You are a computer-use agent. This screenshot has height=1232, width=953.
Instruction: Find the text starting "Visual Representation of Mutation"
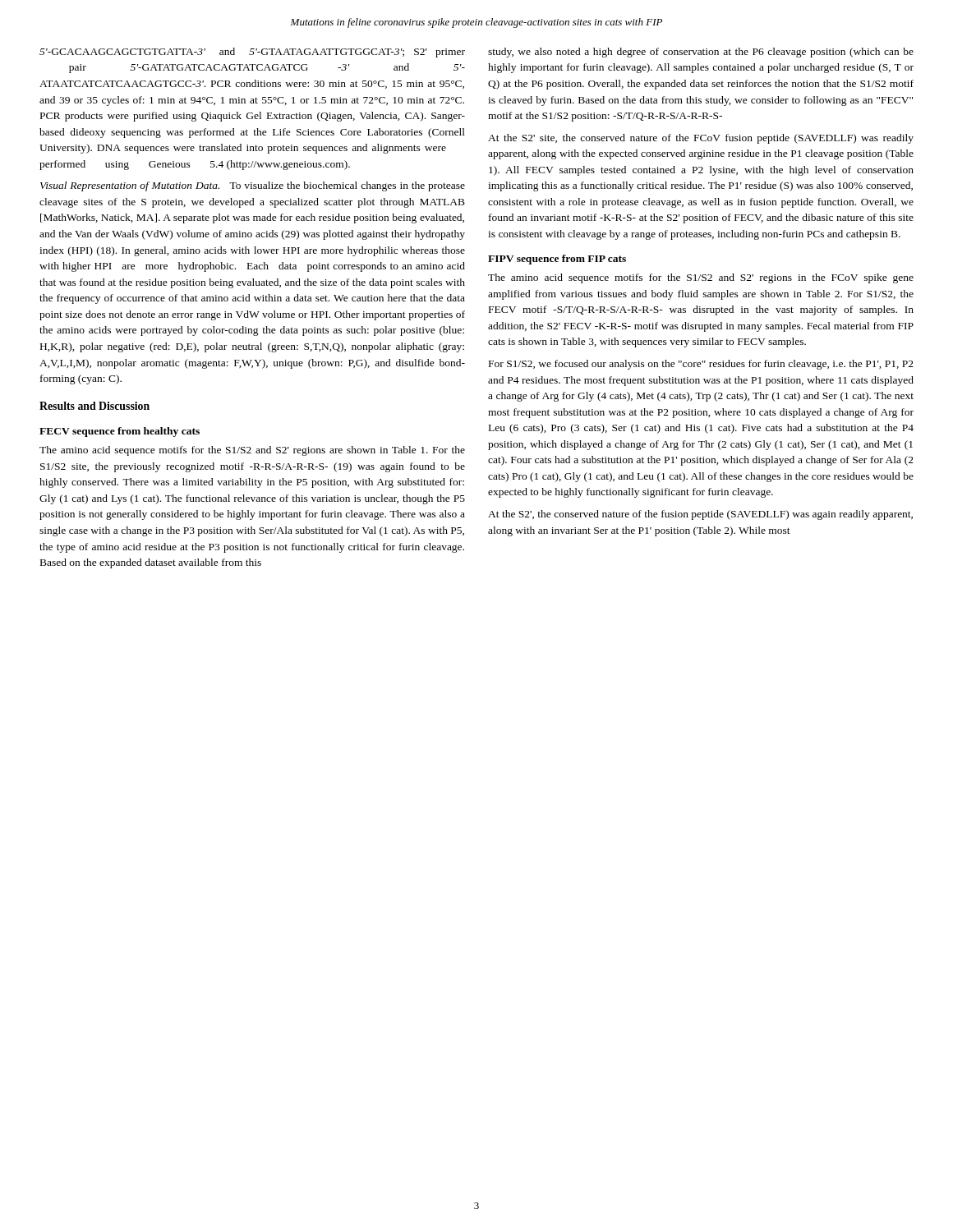point(252,282)
